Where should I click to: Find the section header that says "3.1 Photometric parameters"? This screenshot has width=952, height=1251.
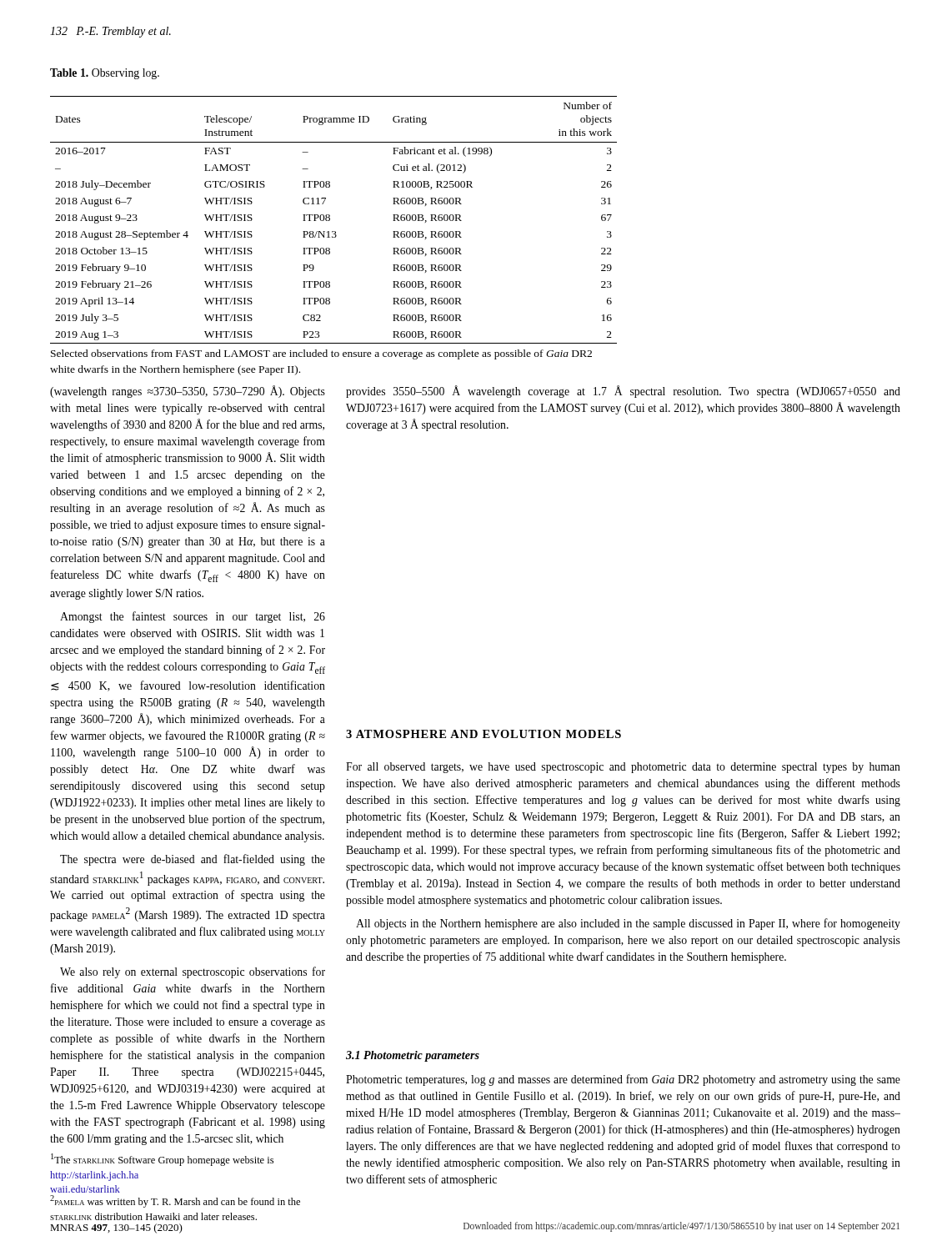[413, 1056]
